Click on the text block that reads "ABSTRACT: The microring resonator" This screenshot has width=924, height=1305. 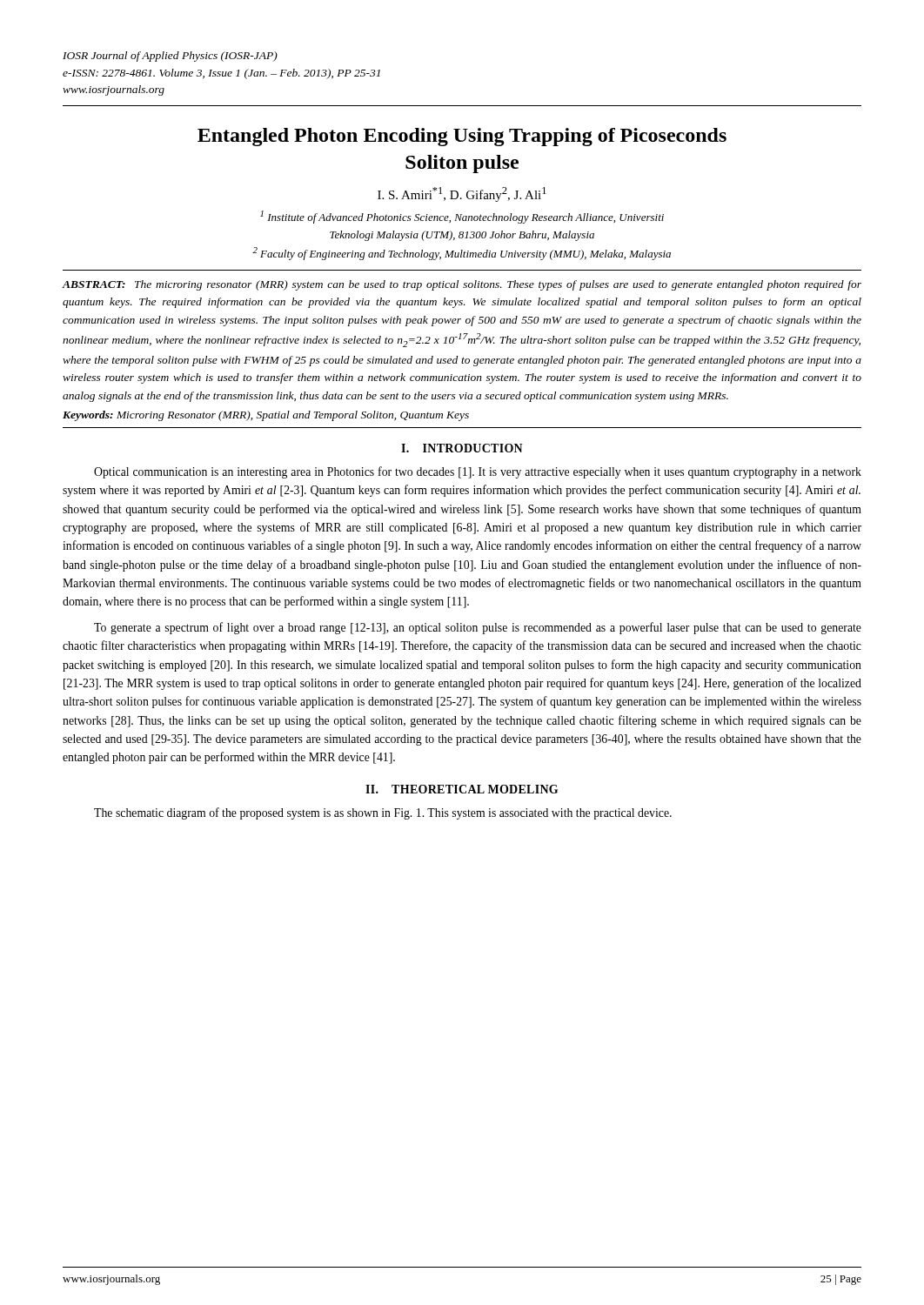462,340
